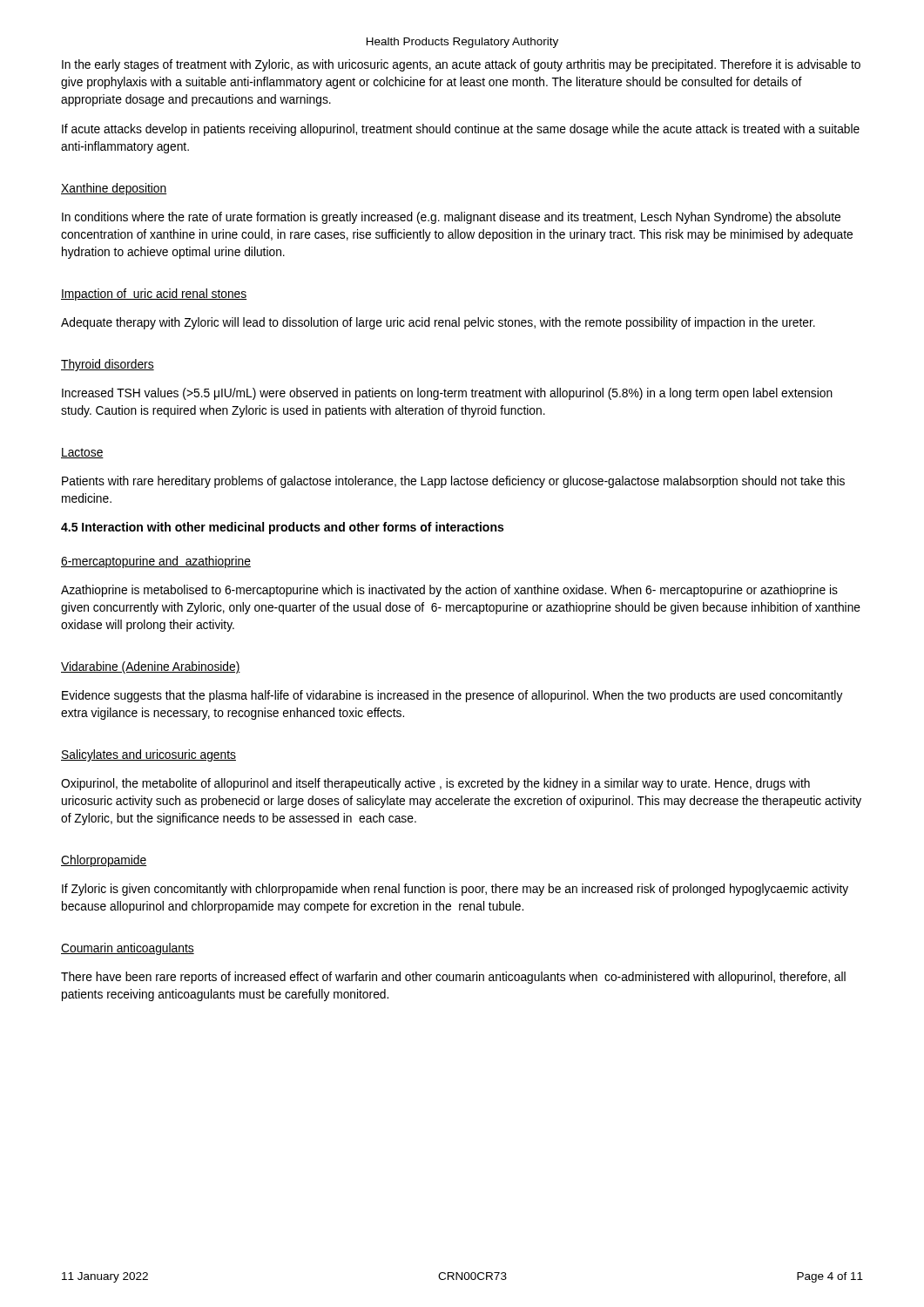The height and width of the screenshot is (1307, 924).
Task: Find the text starting "In conditions where the"
Action: tap(457, 235)
